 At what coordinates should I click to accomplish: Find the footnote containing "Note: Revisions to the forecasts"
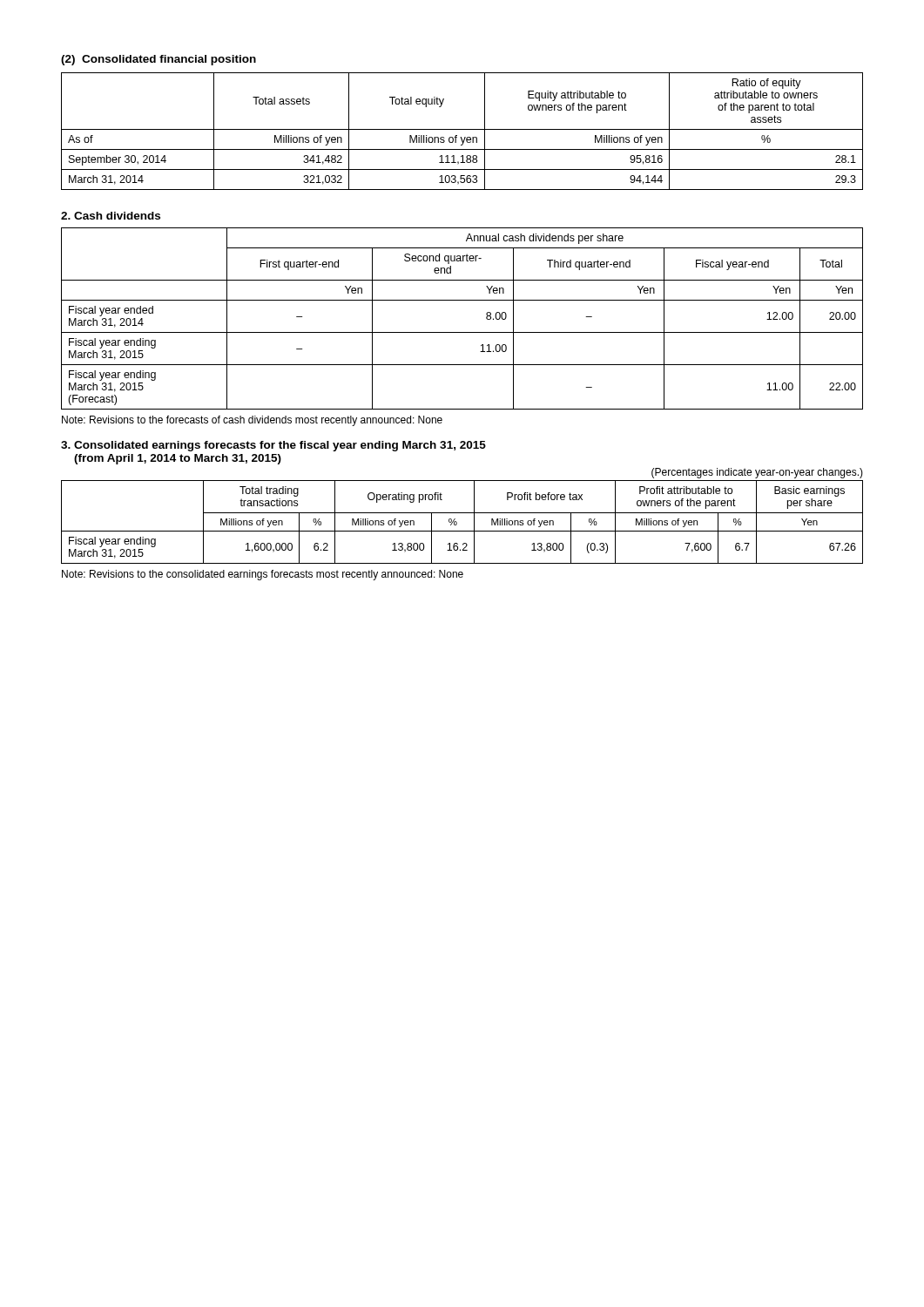[x=252, y=420]
